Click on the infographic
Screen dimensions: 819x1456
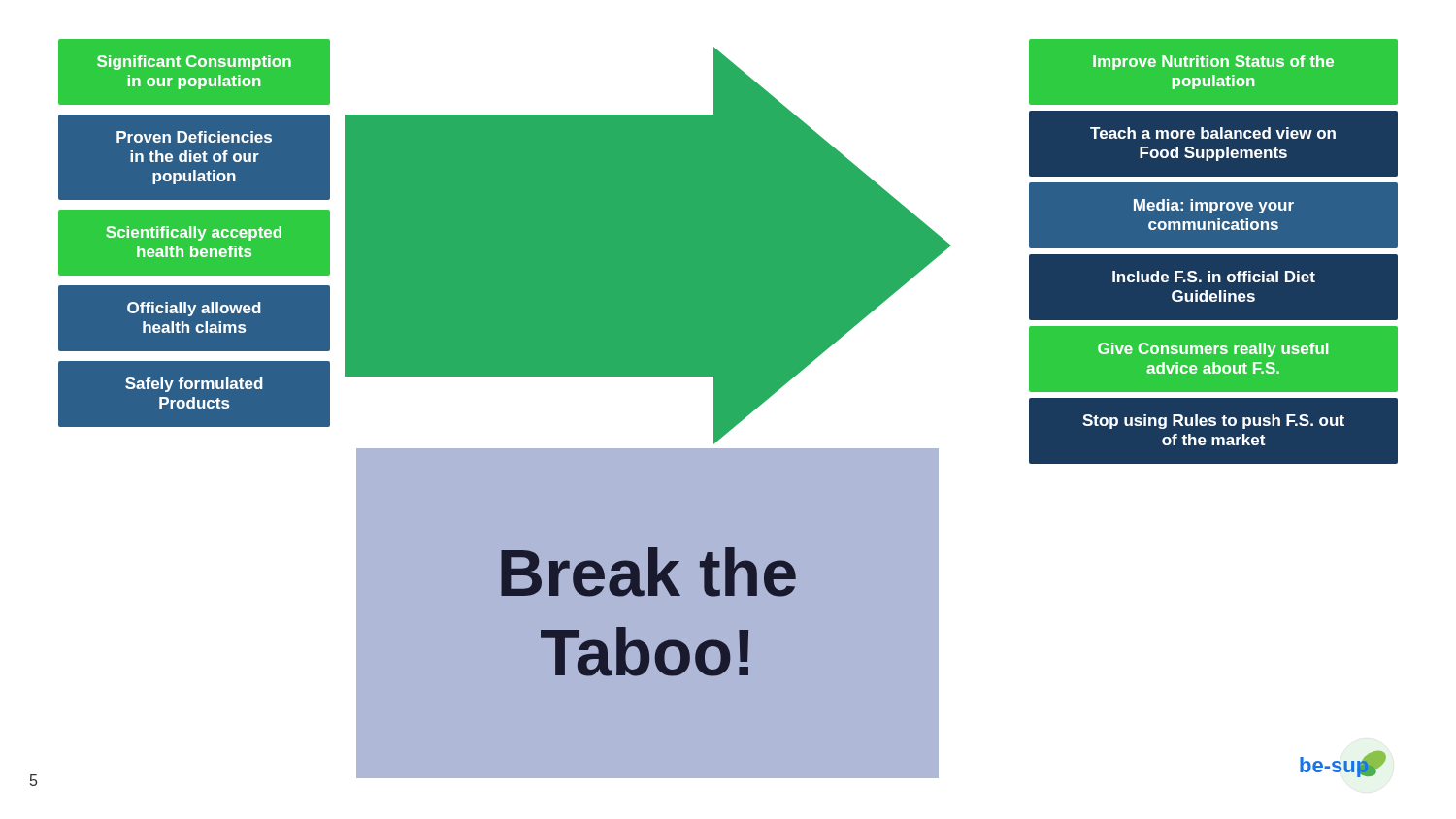pos(648,246)
